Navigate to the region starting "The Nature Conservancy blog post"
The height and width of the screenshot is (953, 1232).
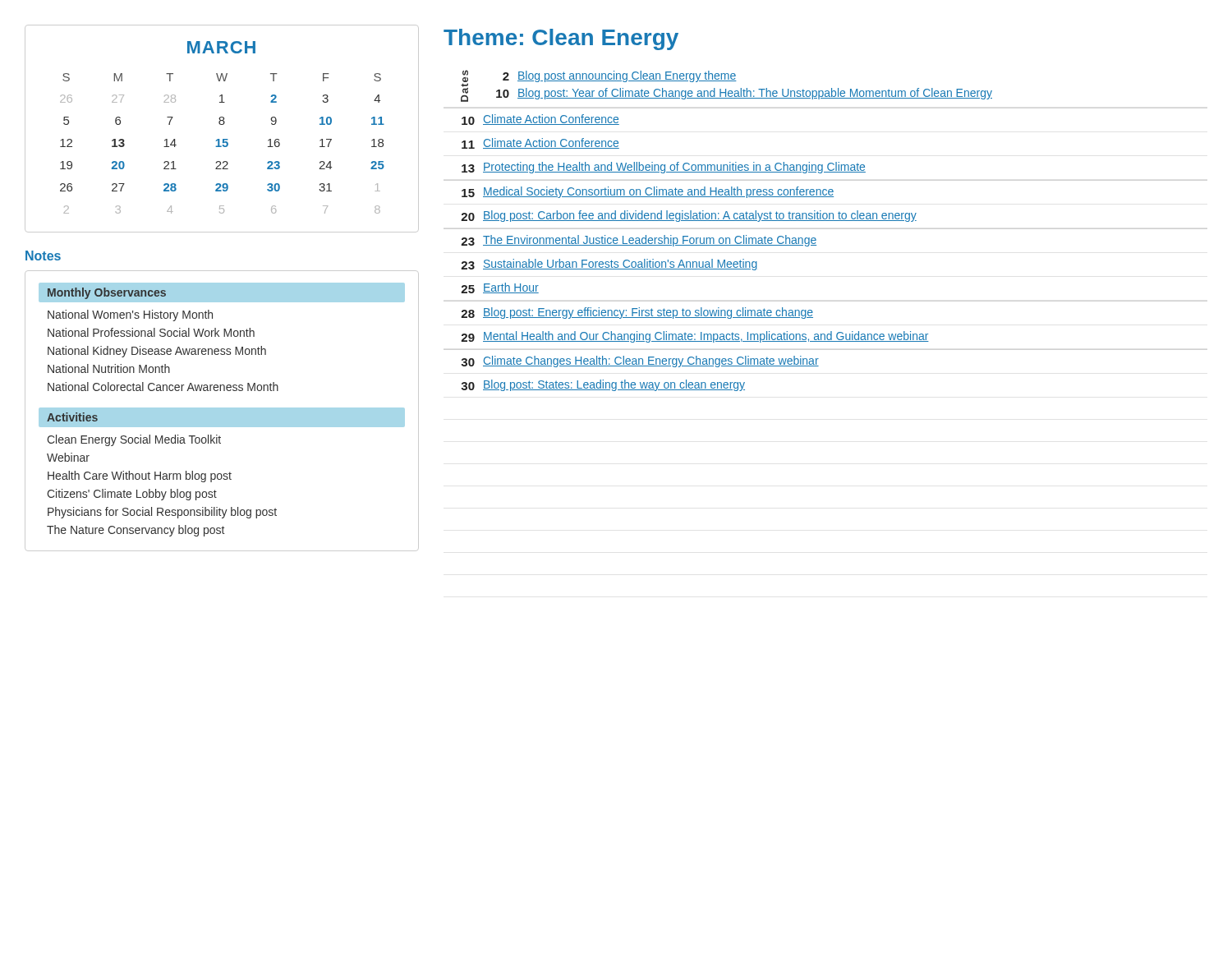pyautogui.click(x=136, y=530)
